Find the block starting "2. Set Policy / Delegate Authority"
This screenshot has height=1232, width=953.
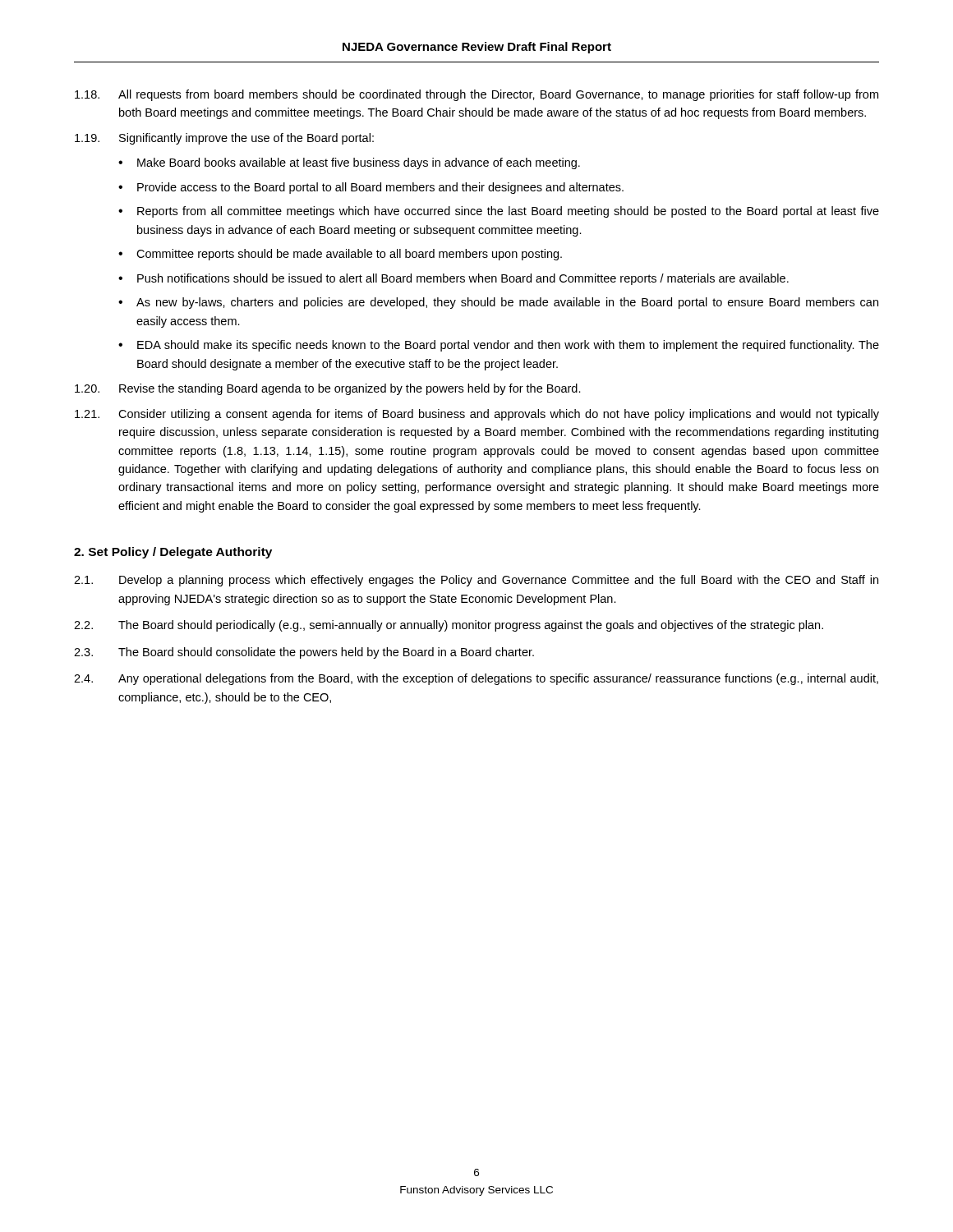(x=173, y=552)
